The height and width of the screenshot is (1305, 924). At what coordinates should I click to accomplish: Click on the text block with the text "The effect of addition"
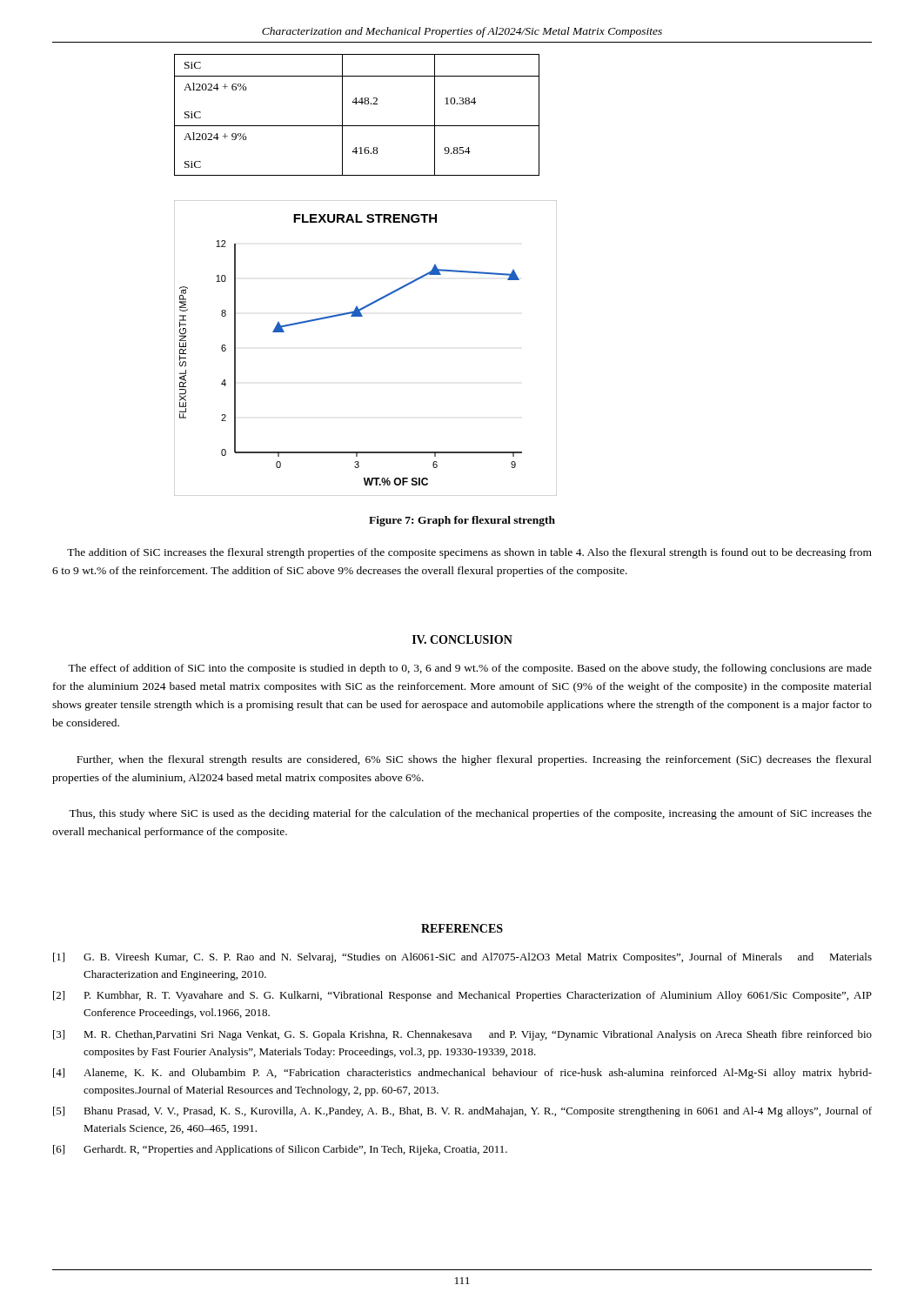pos(462,750)
